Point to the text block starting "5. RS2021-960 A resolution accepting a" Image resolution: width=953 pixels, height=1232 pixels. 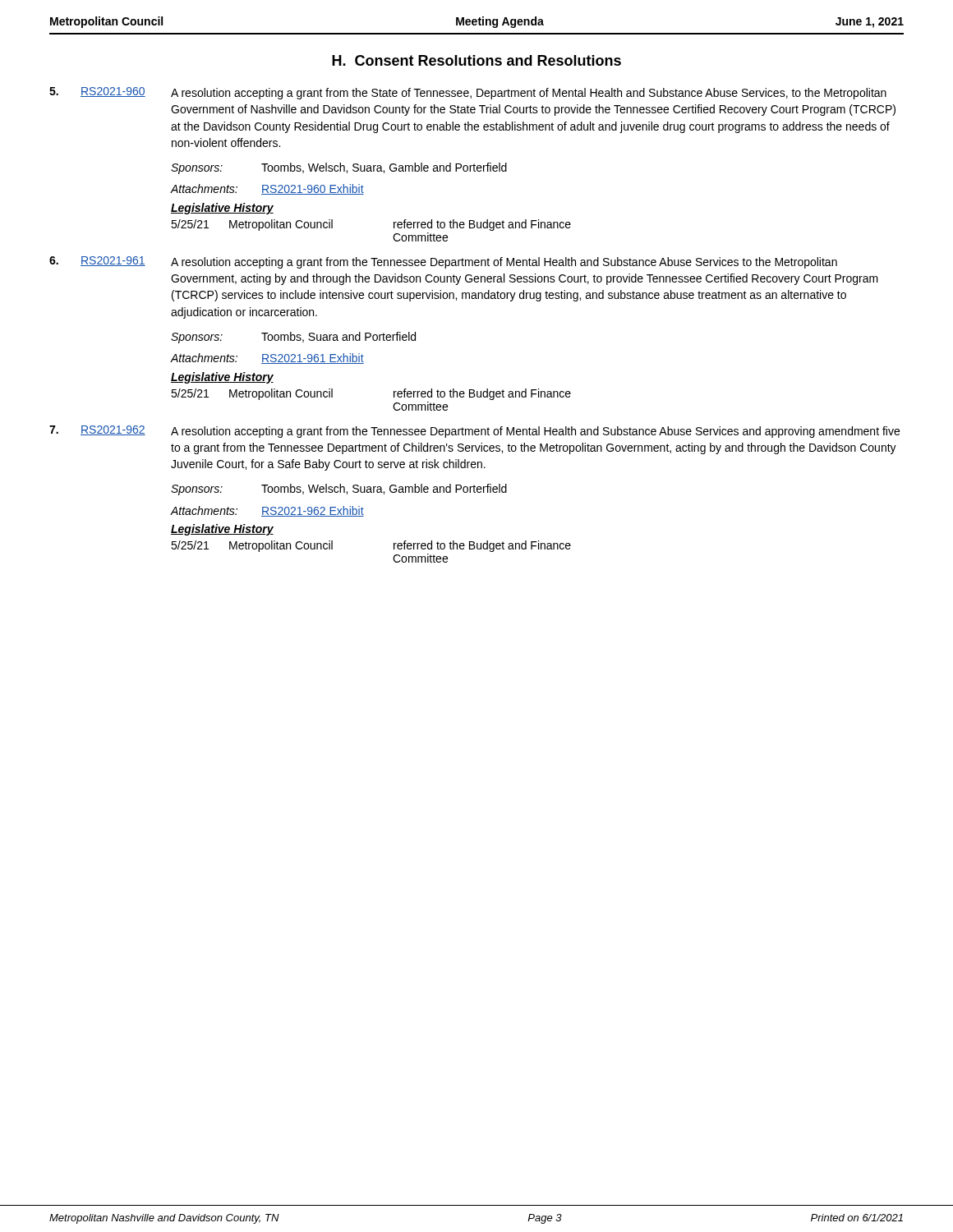click(476, 118)
